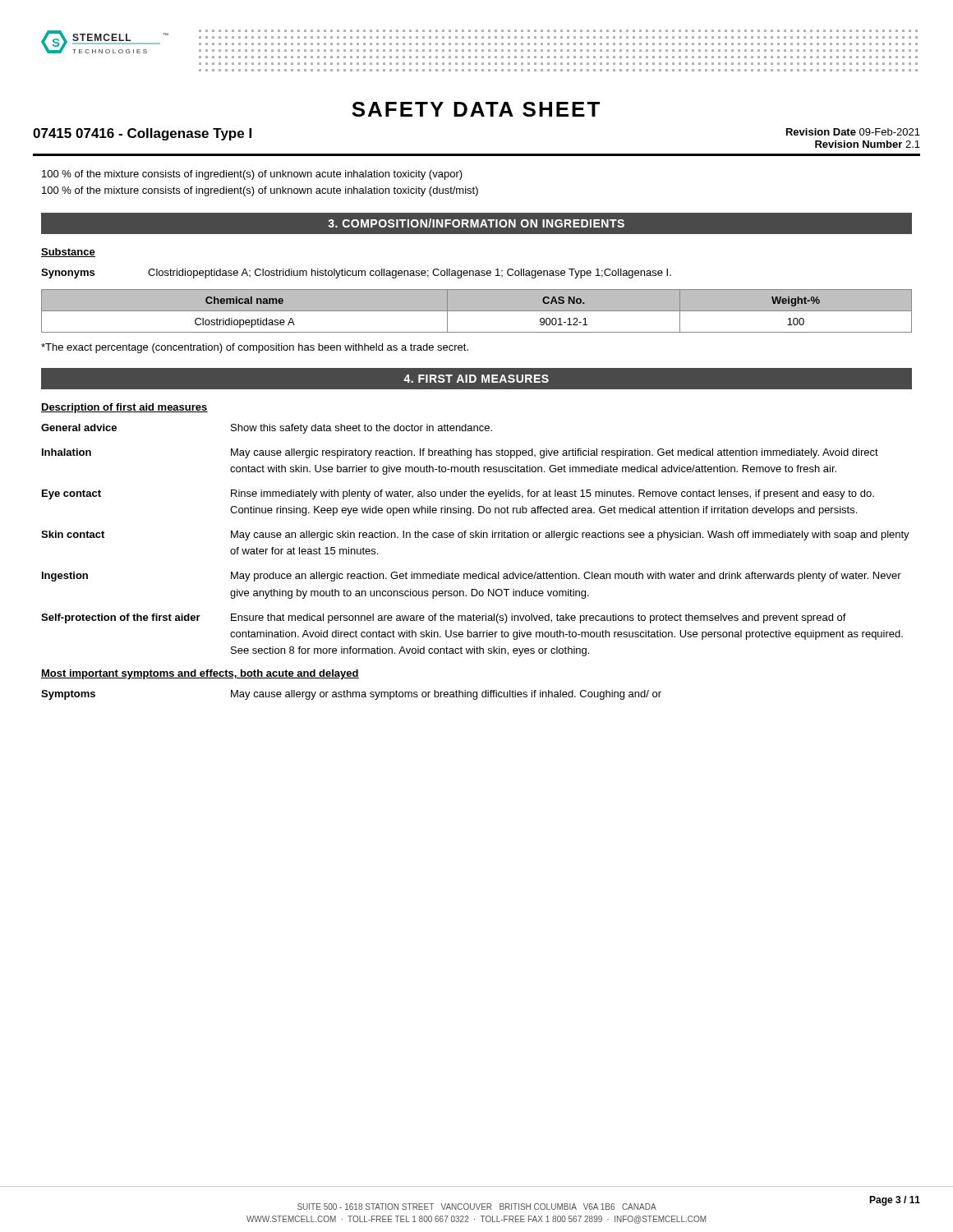Point to the passage starting "4. FIRST AID"
Viewport: 953px width, 1232px height.
476,378
